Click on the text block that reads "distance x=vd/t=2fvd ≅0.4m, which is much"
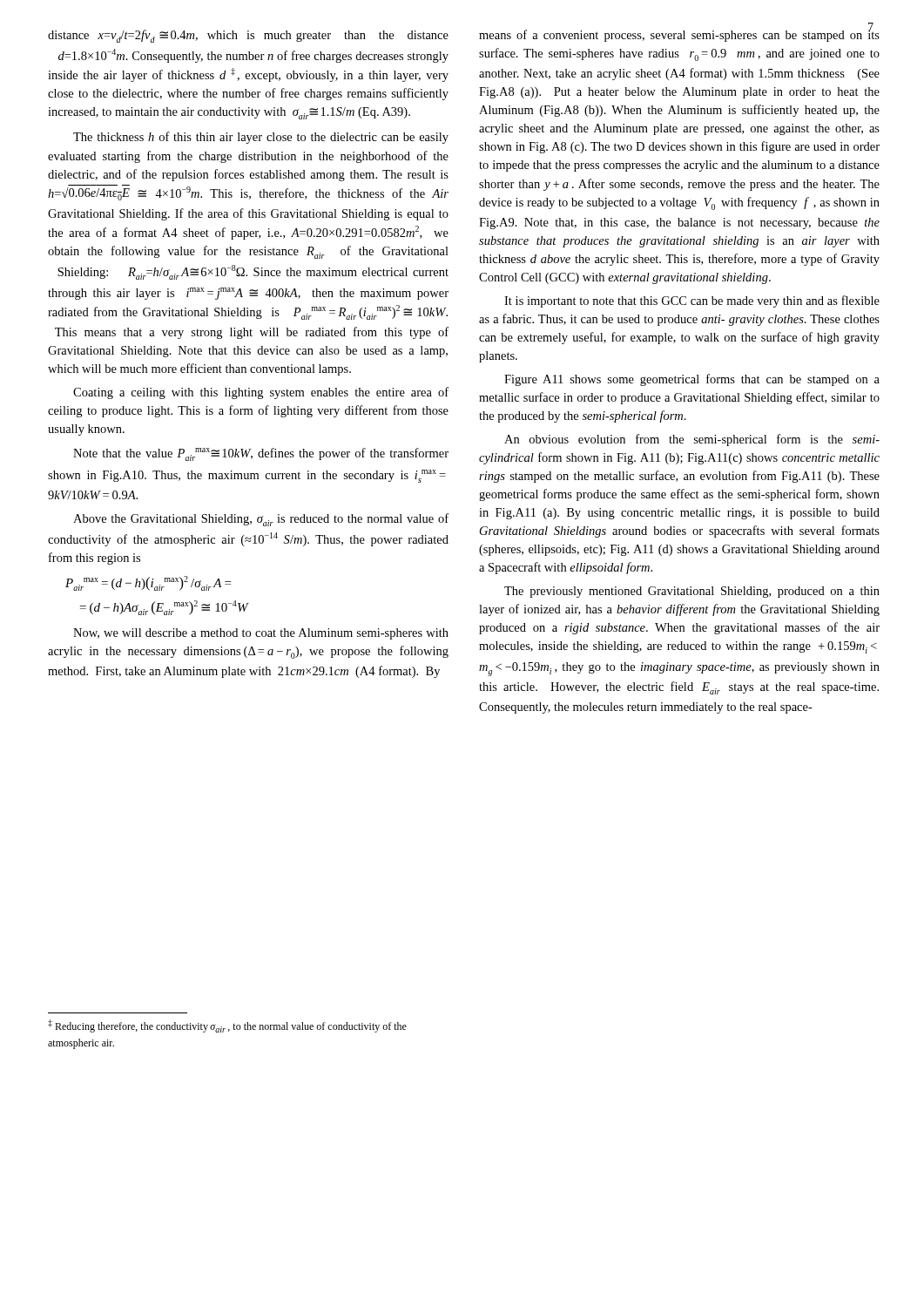Viewport: 924px width, 1307px height. (248, 75)
